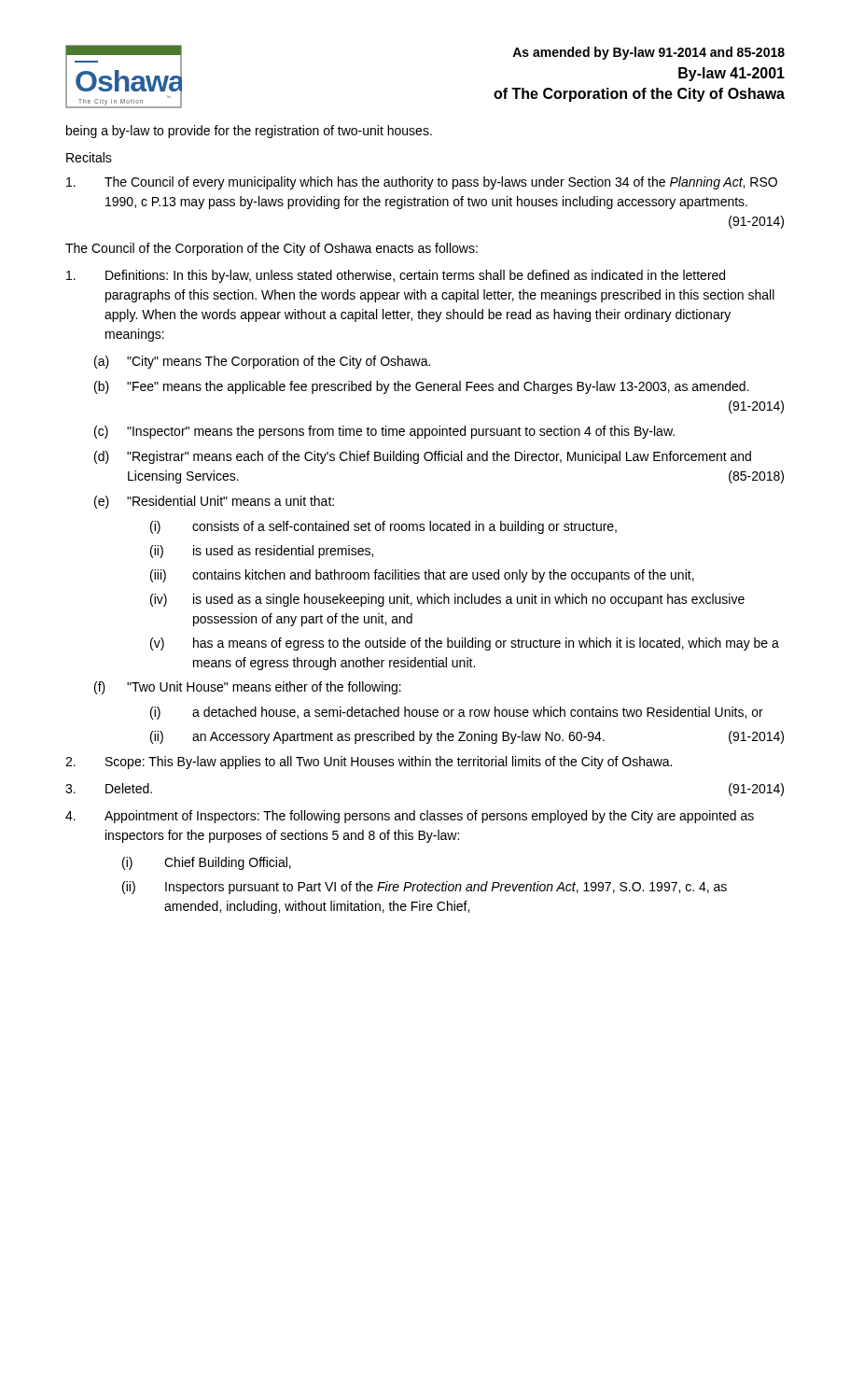The width and height of the screenshot is (850, 1400).
Task: Locate the list item with the text "(a) "City" means"
Action: pyautogui.click(x=439, y=362)
